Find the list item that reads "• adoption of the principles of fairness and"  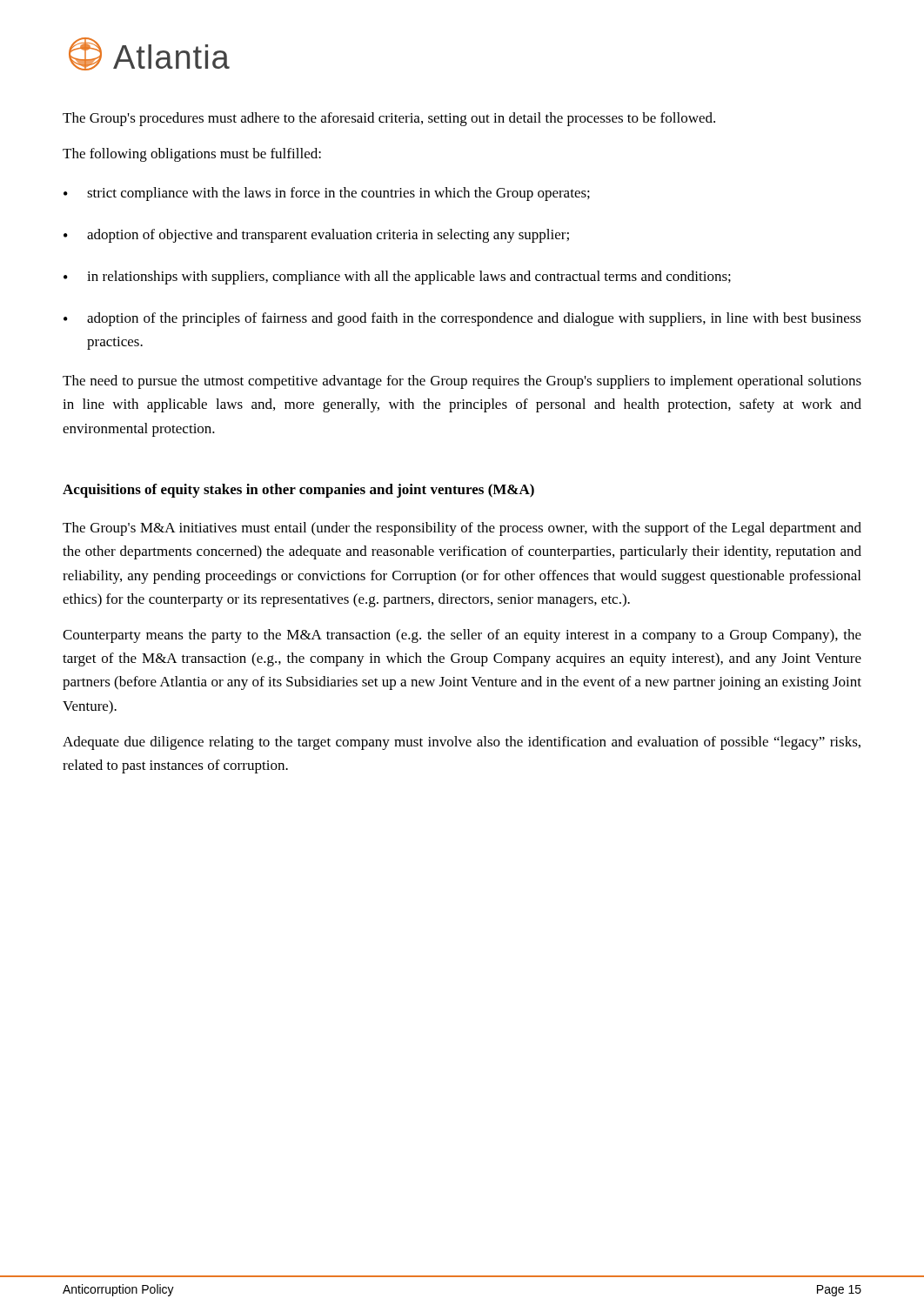coord(462,330)
